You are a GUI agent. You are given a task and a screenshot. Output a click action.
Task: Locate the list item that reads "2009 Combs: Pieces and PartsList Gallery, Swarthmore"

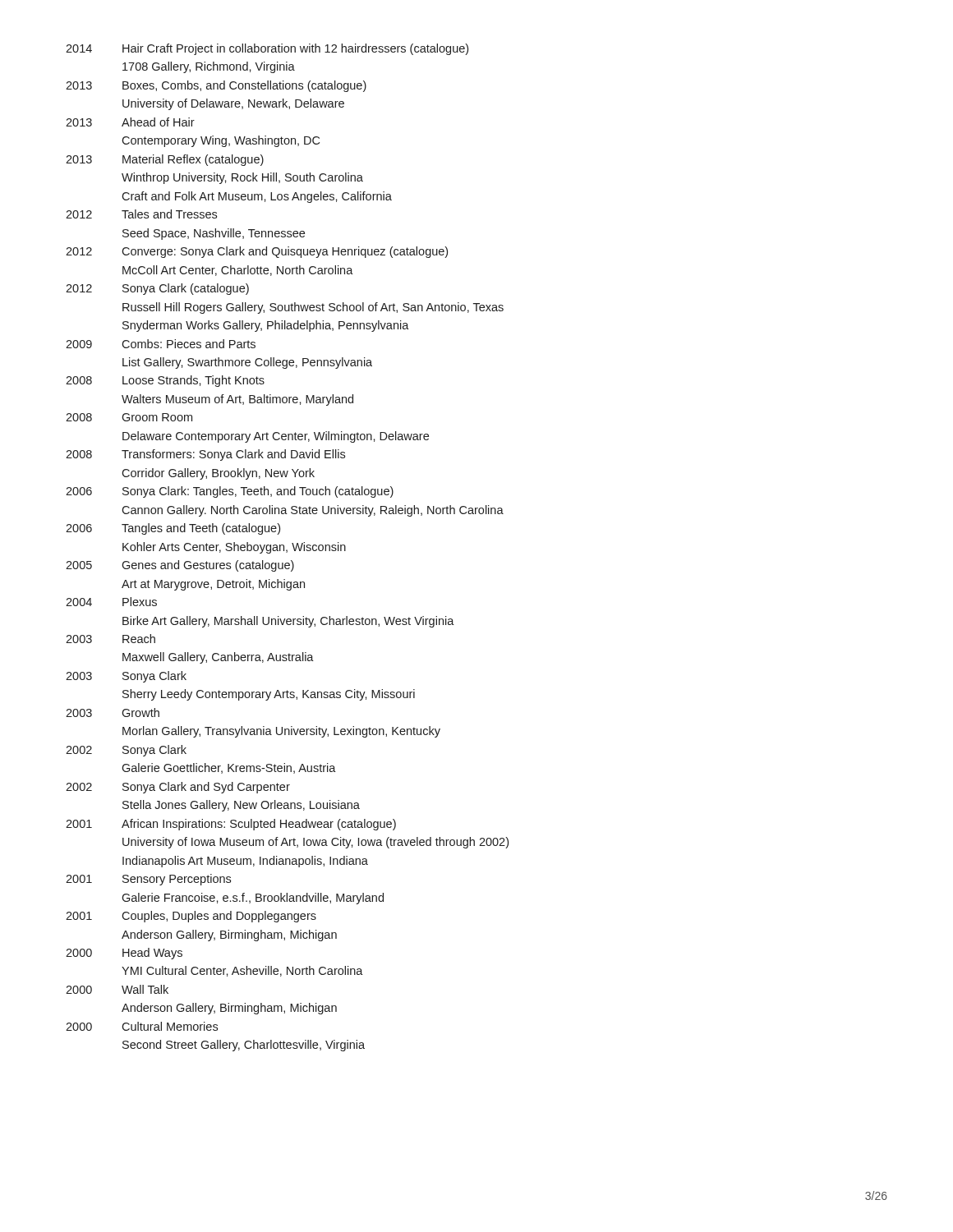pyautogui.click(x=161, y=344)
